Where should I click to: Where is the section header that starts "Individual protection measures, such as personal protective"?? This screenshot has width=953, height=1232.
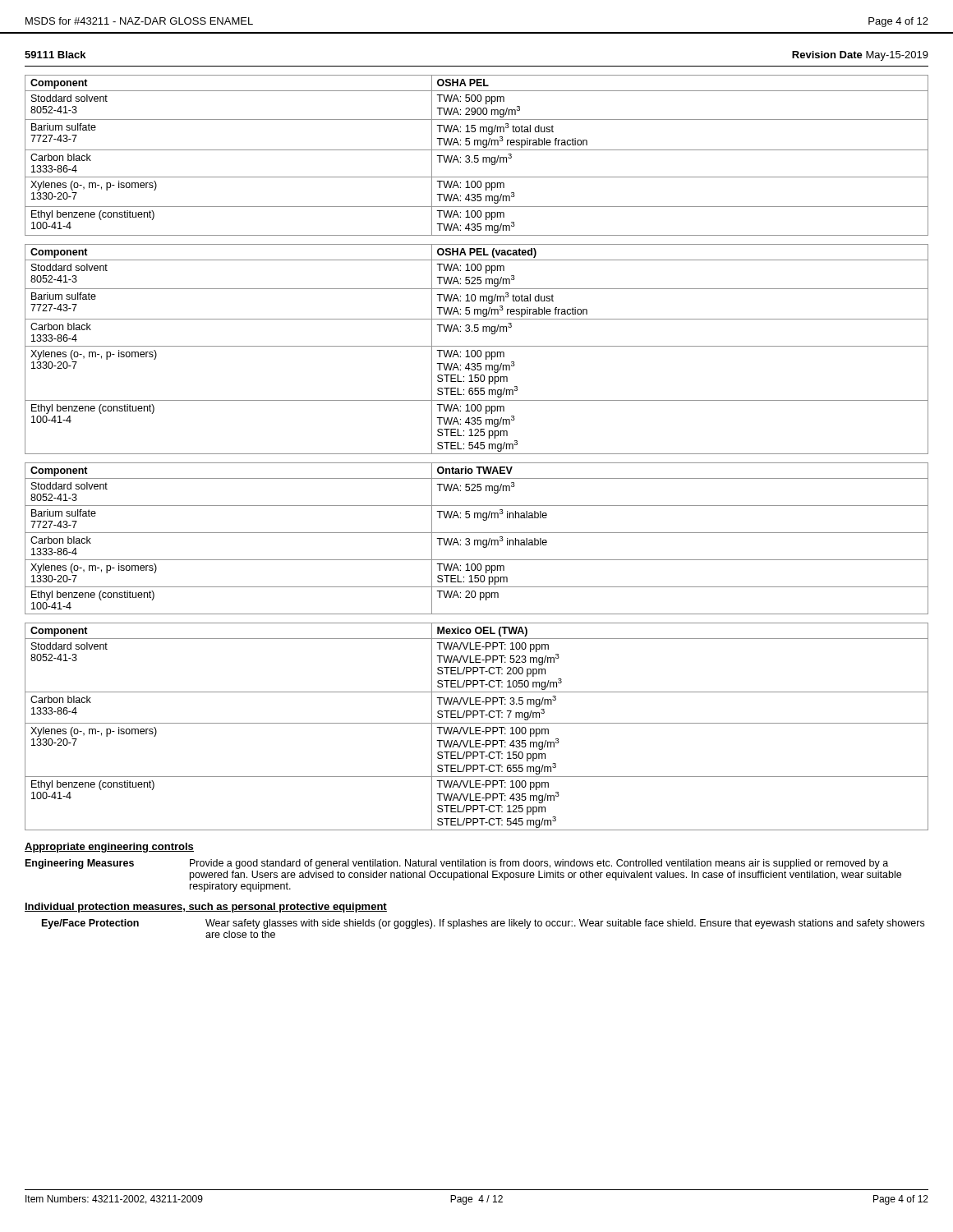pyautogui.click(x=206, y=907)
